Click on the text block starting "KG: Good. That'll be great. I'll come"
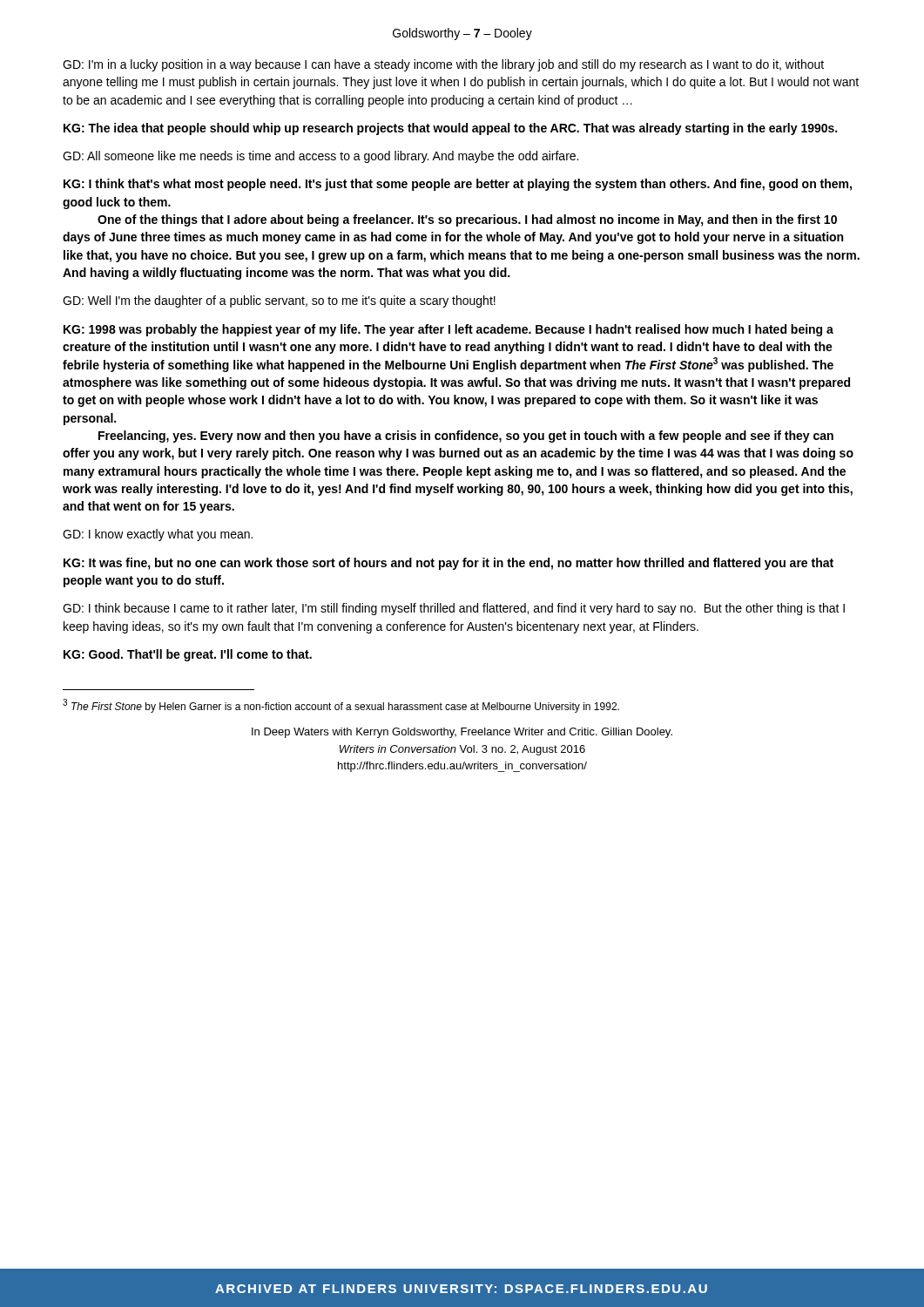This screenshot has height=1307, width=924. pyautogui.click(x=188, y=654)
